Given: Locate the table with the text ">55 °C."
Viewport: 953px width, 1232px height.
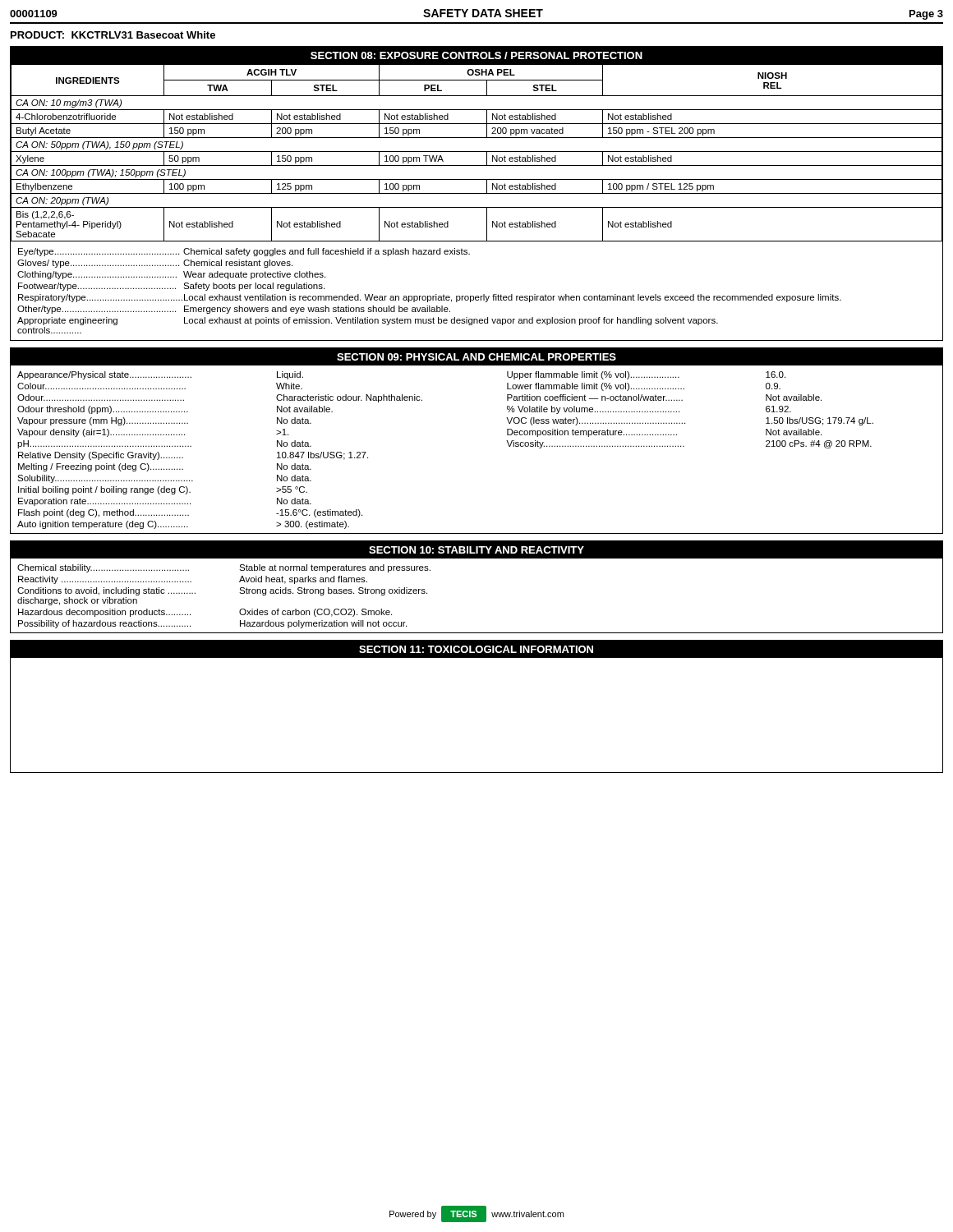Looking at the screenshot, I should [476, 449].
